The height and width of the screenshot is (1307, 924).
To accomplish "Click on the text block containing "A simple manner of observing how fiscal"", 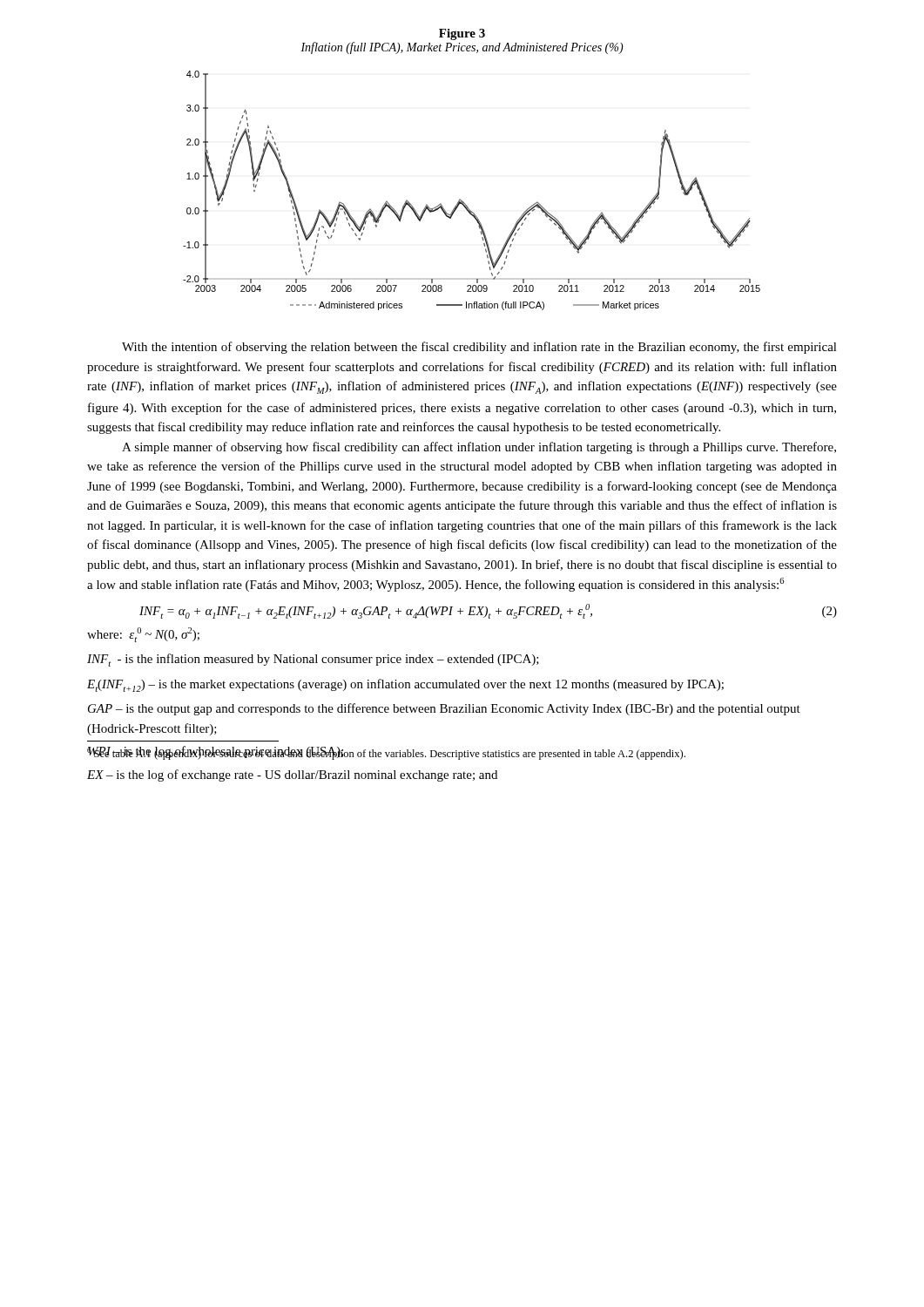I will pos(462,516).
